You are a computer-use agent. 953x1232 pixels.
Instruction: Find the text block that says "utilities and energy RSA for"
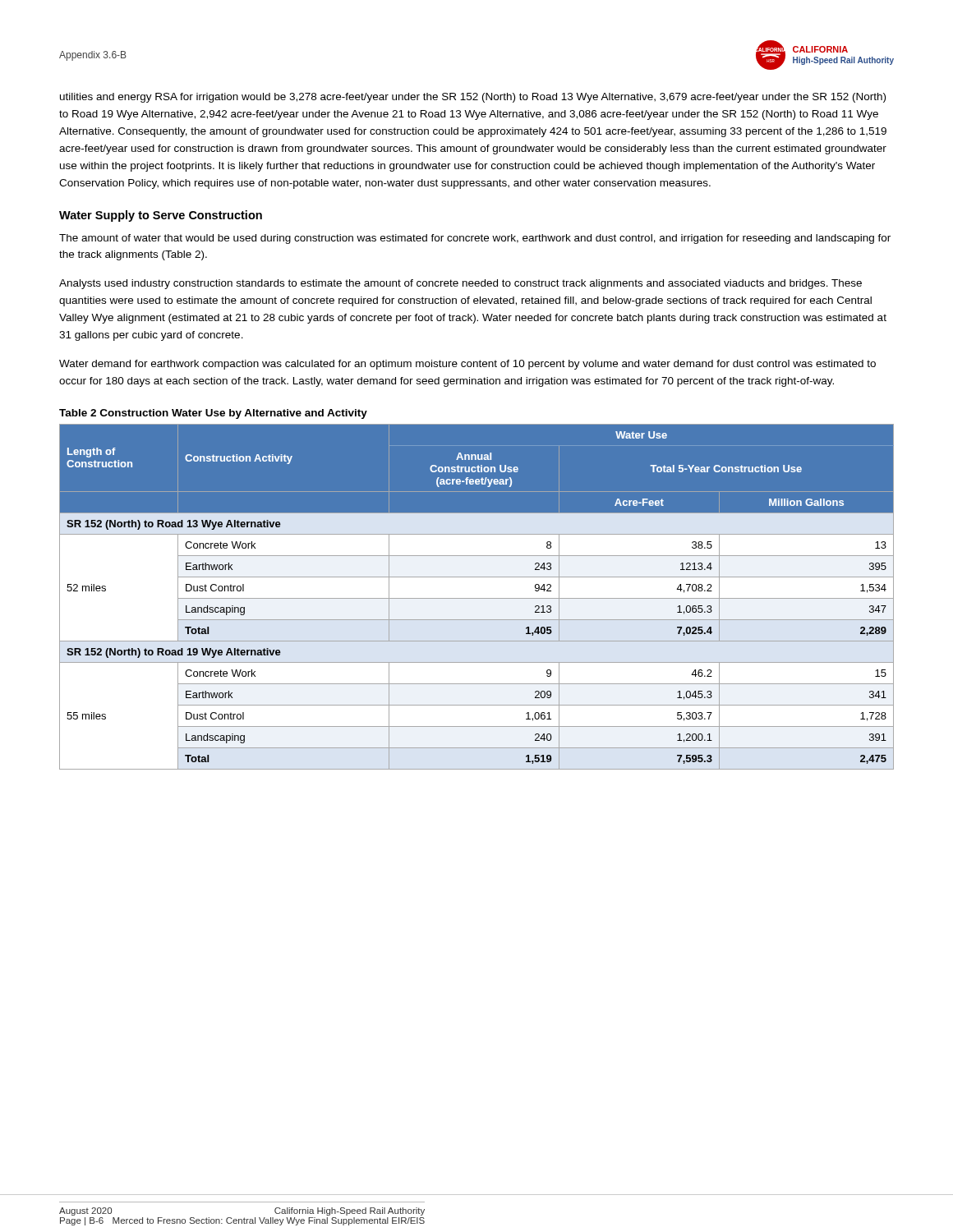coord(473,139)
